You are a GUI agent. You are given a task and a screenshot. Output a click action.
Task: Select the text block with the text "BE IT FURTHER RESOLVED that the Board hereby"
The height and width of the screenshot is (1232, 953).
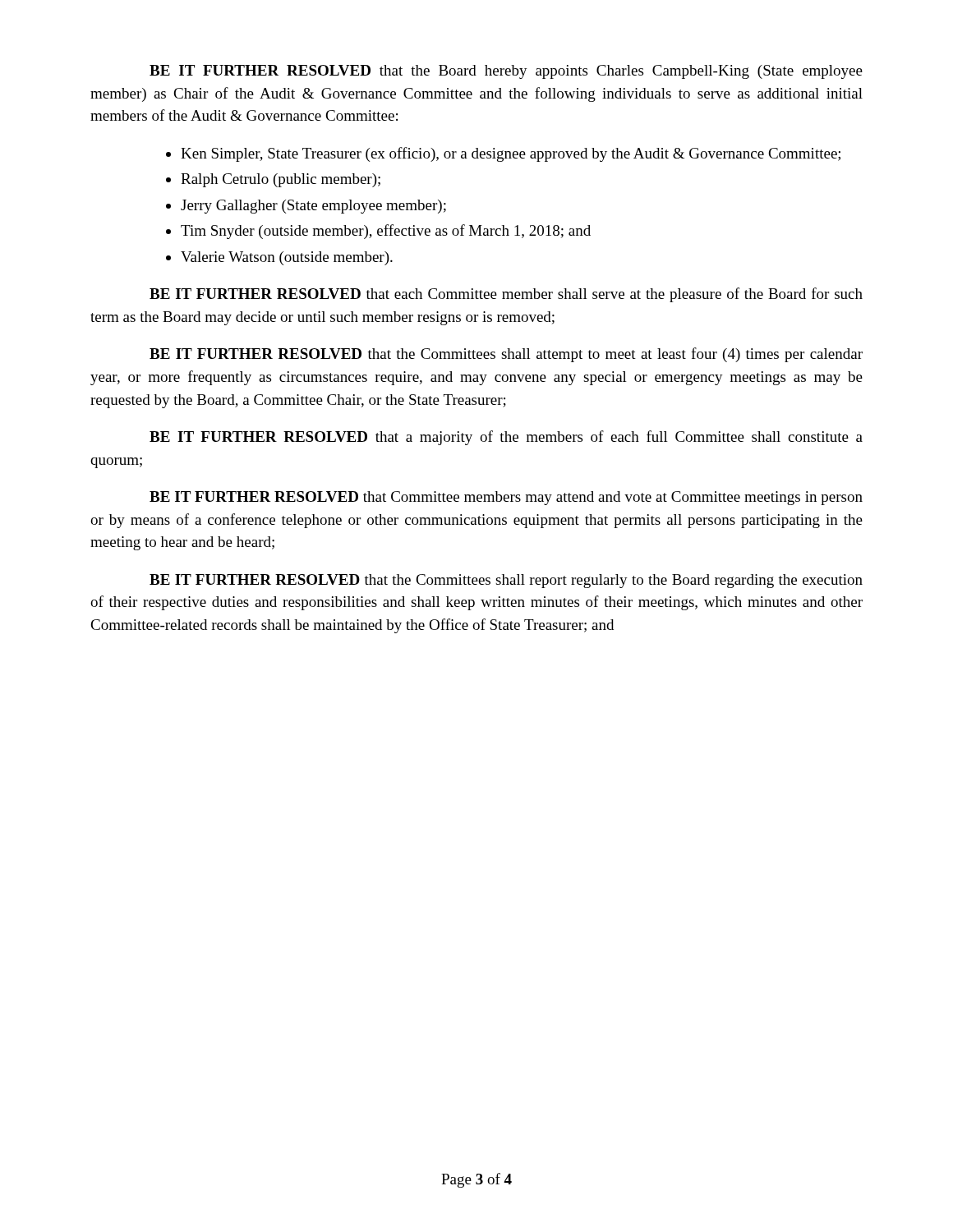point(476,93)
